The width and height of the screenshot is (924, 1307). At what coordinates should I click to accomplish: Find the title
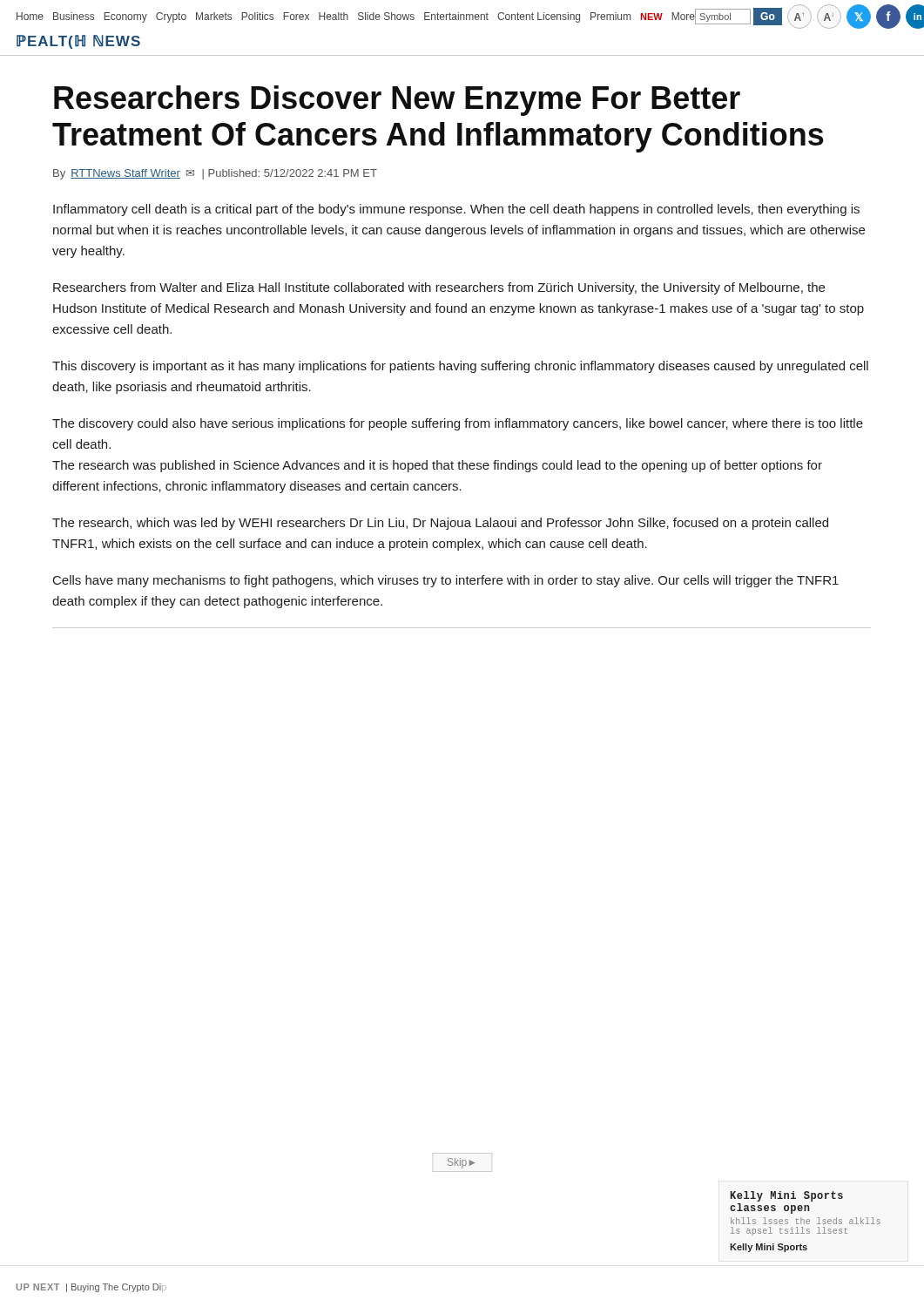(x=438, y=117)
